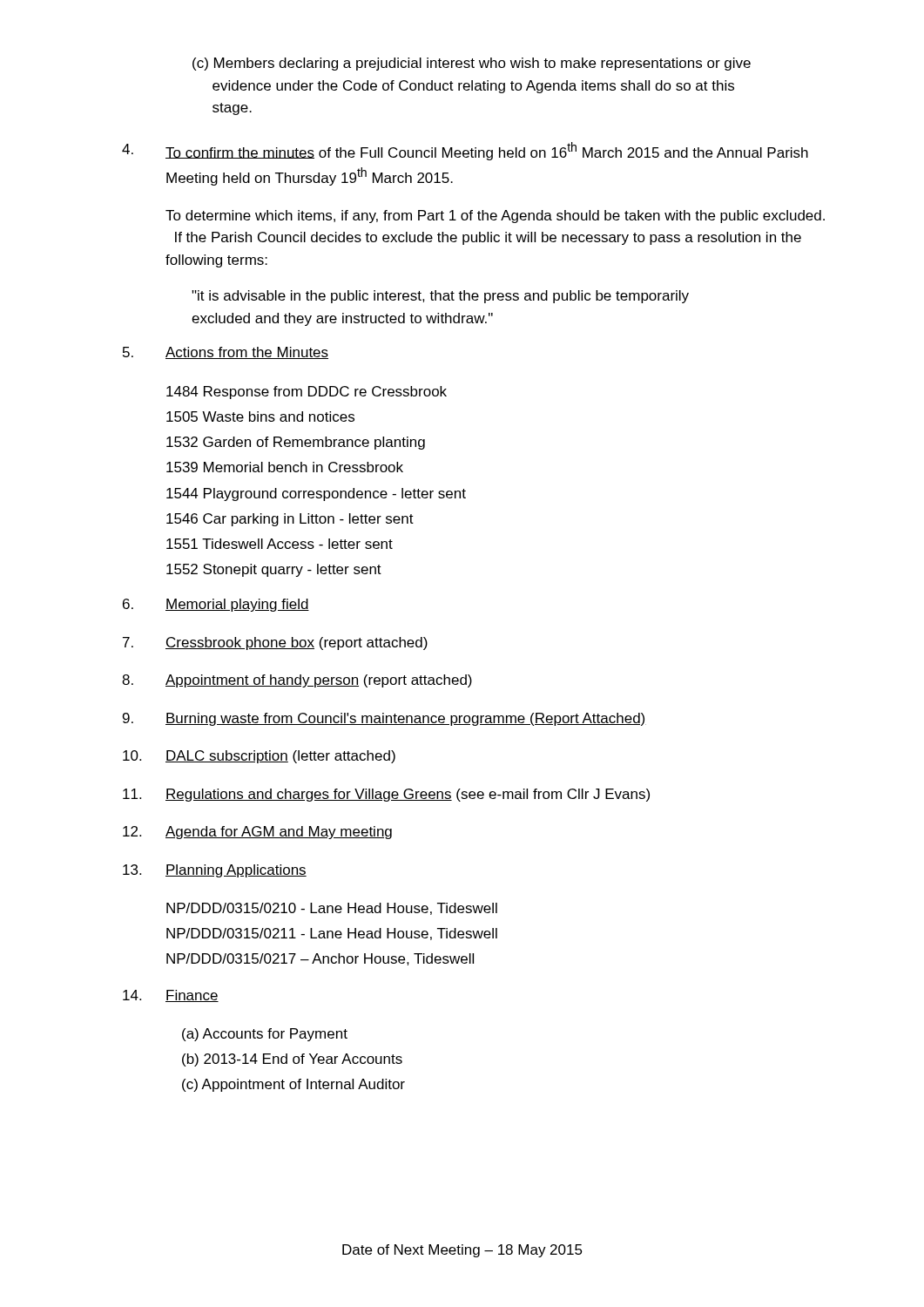Find the text block starting "8. Appointment of"
The image size is (924, 1307).
(475, 681)
